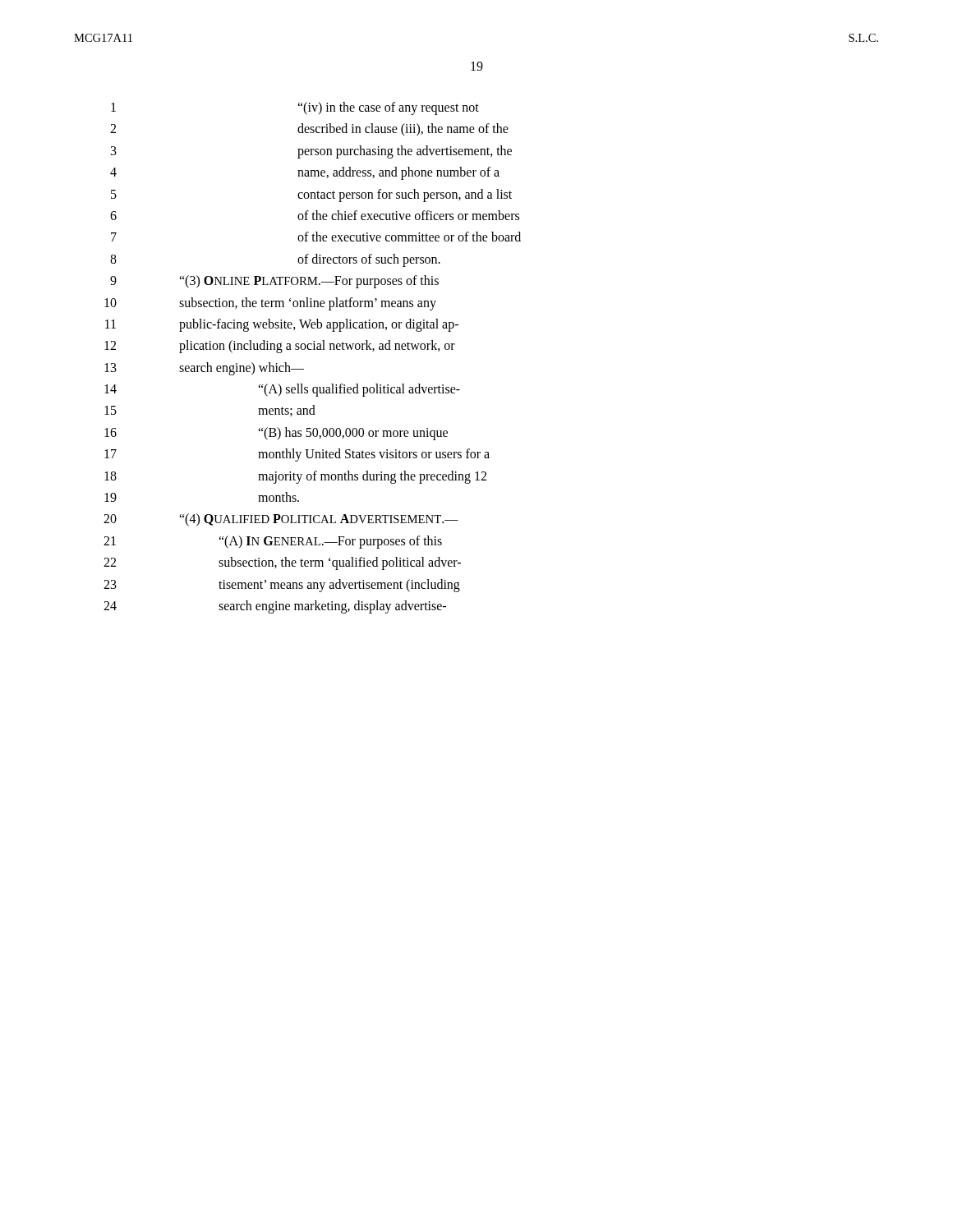Click on the text block starting "15 ments; and"
Screen dimensions: 1232x953
click(115, 410)
